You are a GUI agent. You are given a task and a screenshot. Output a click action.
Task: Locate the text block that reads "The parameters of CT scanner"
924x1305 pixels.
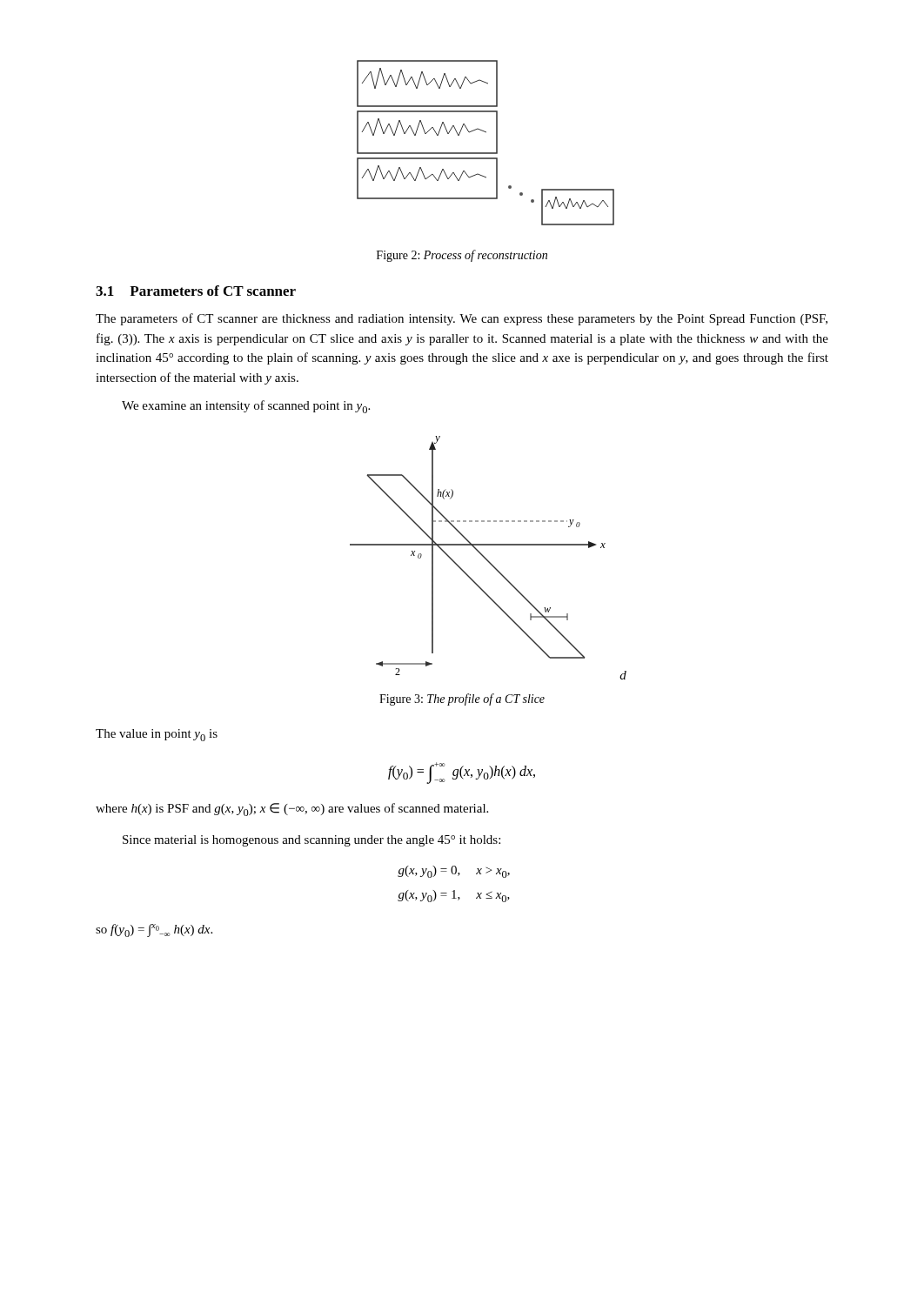[462, 348]
